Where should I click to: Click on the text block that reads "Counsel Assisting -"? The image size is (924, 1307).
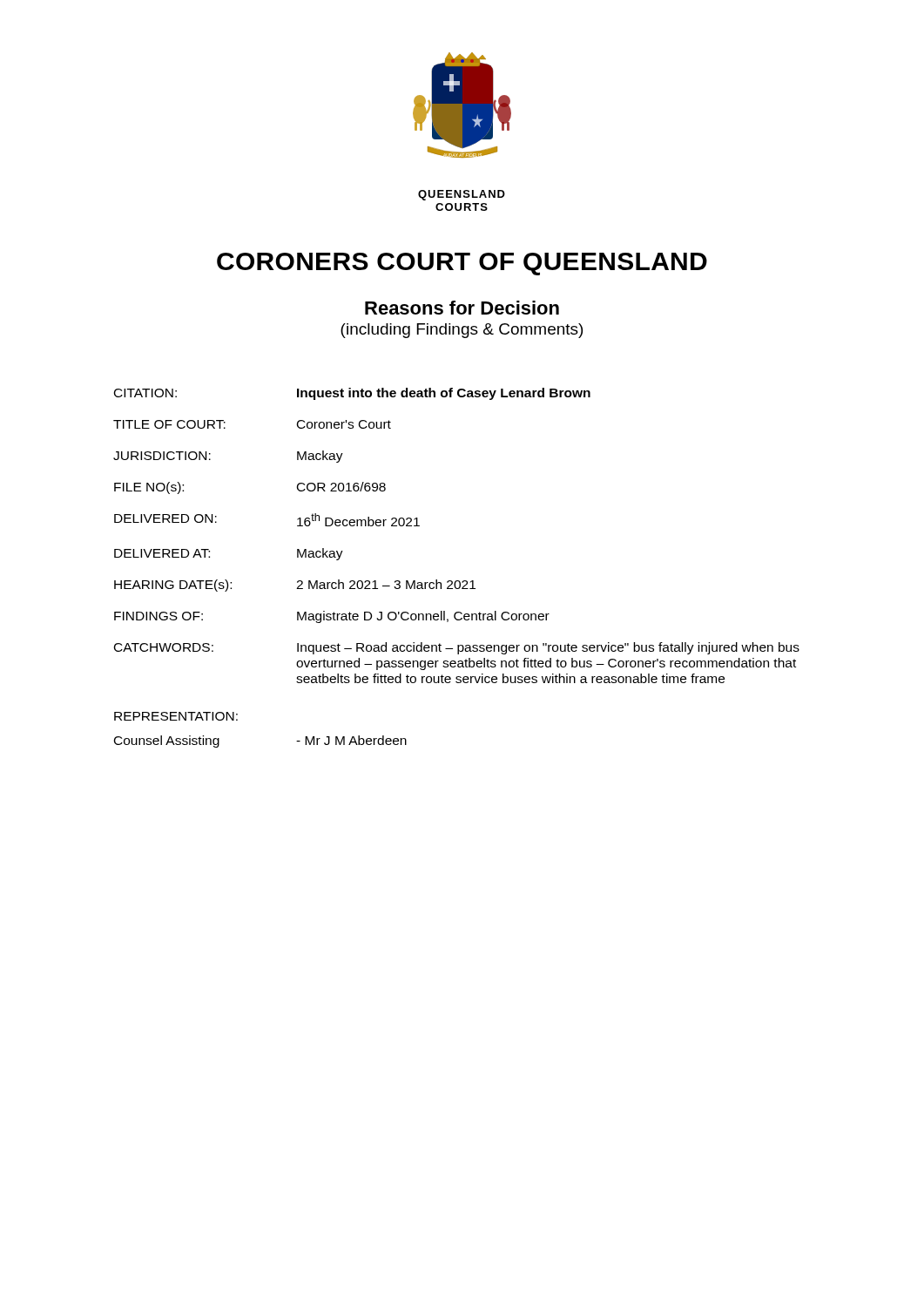[x=161, y=741]
